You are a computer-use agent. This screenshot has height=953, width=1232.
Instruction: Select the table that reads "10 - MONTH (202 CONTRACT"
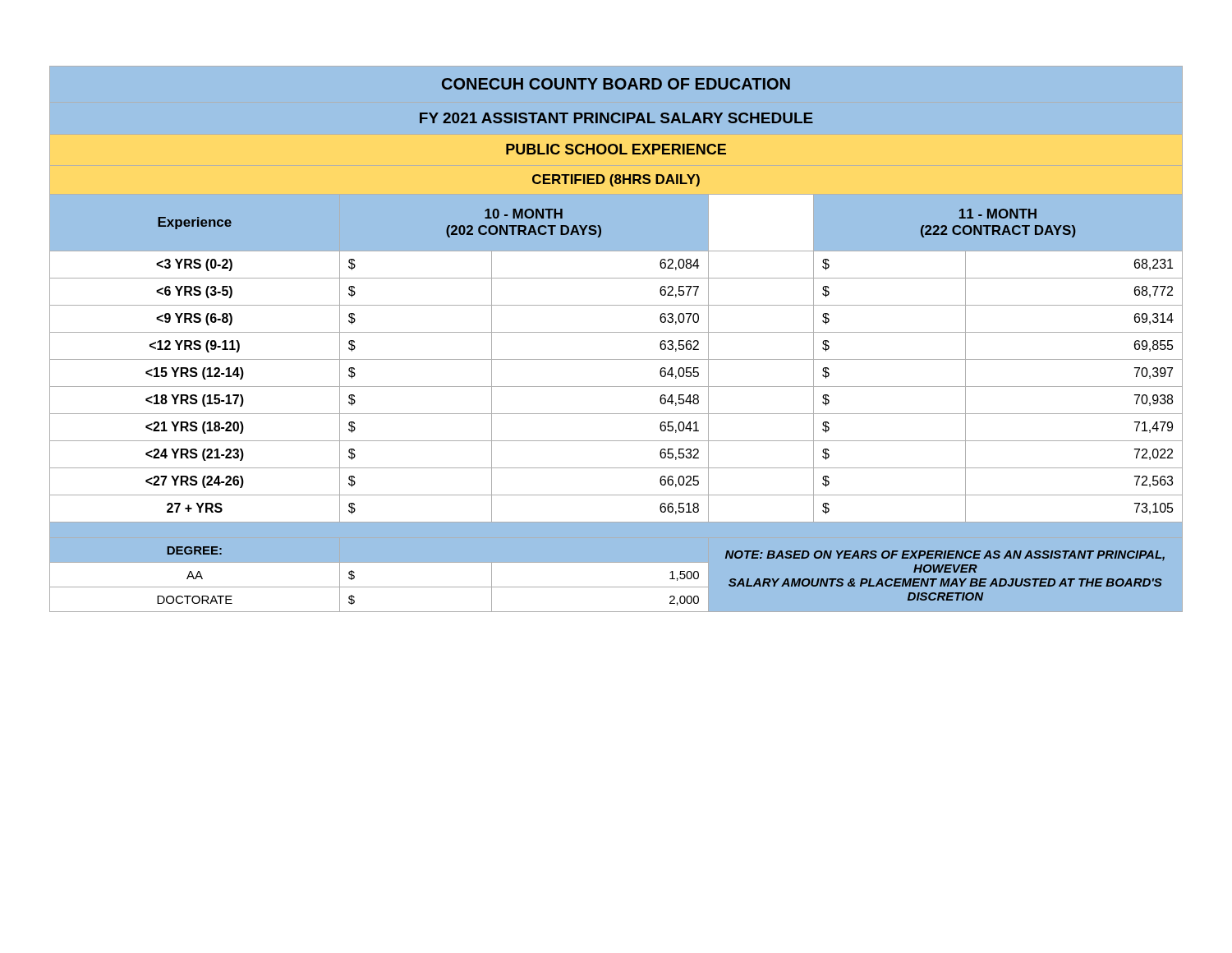(x=616, y=339)
